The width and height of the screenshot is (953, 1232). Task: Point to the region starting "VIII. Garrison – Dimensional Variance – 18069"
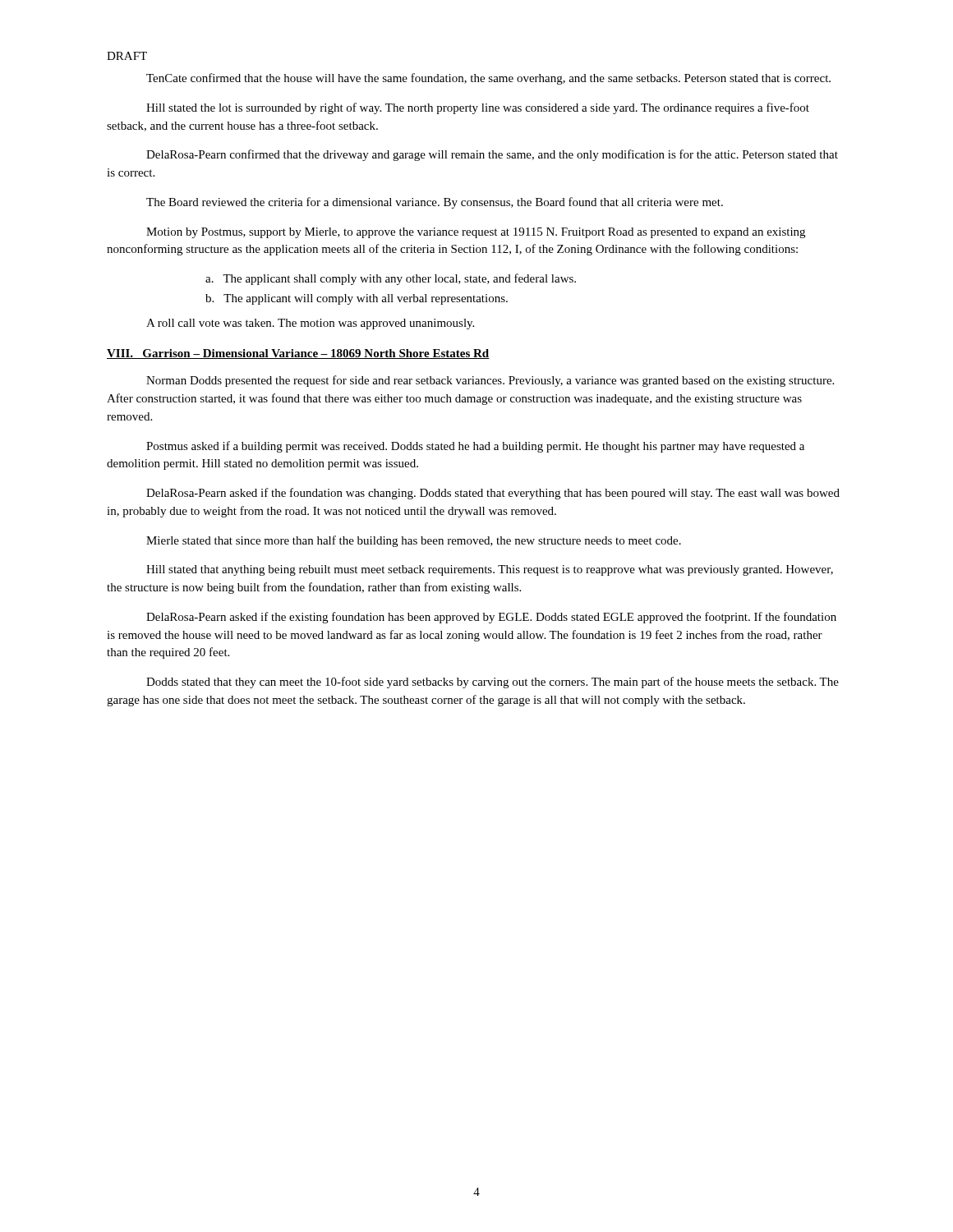pyautogui.click(x=298, y=353)
